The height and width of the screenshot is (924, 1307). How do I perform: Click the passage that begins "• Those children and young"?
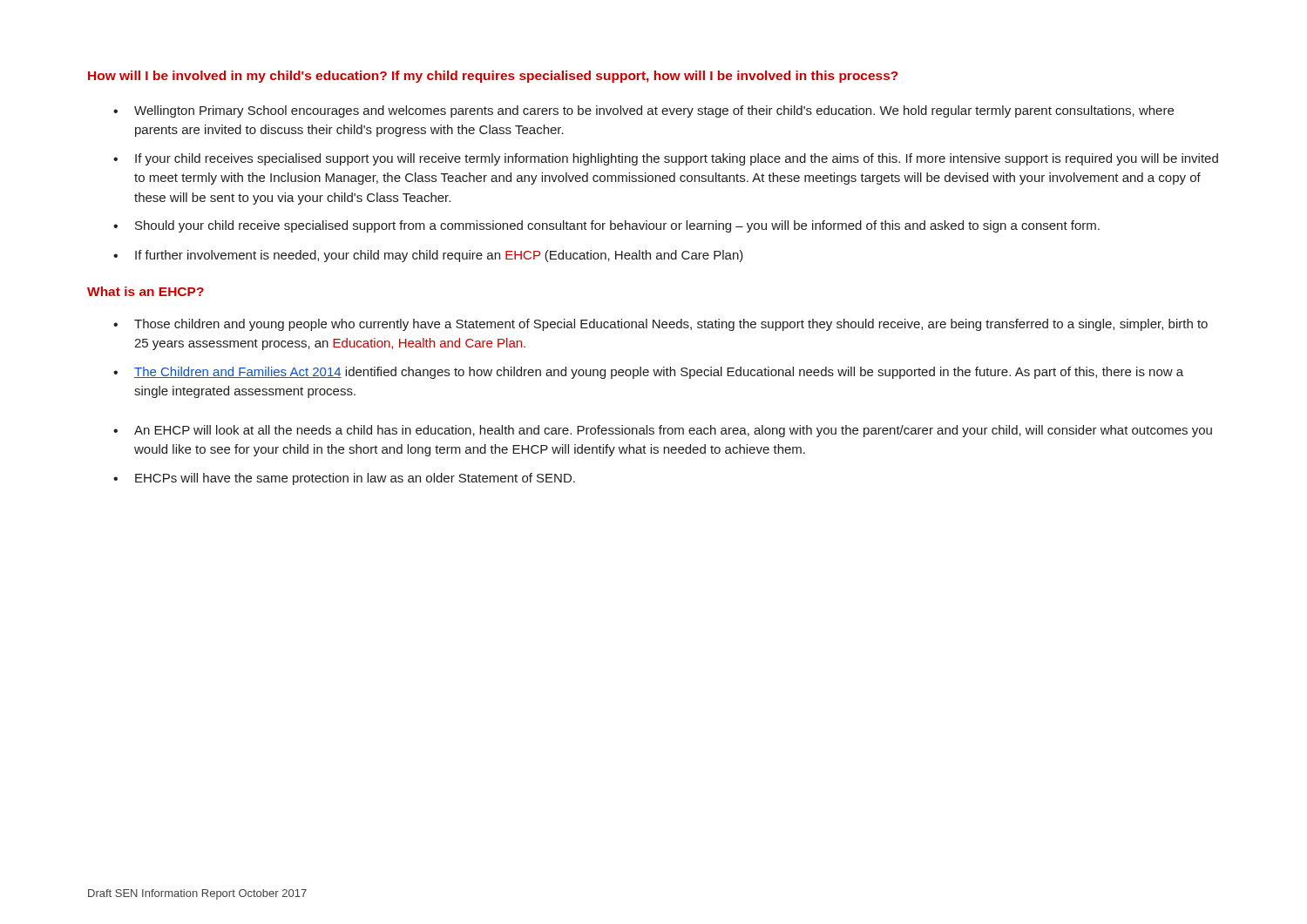tap(667, 334)
